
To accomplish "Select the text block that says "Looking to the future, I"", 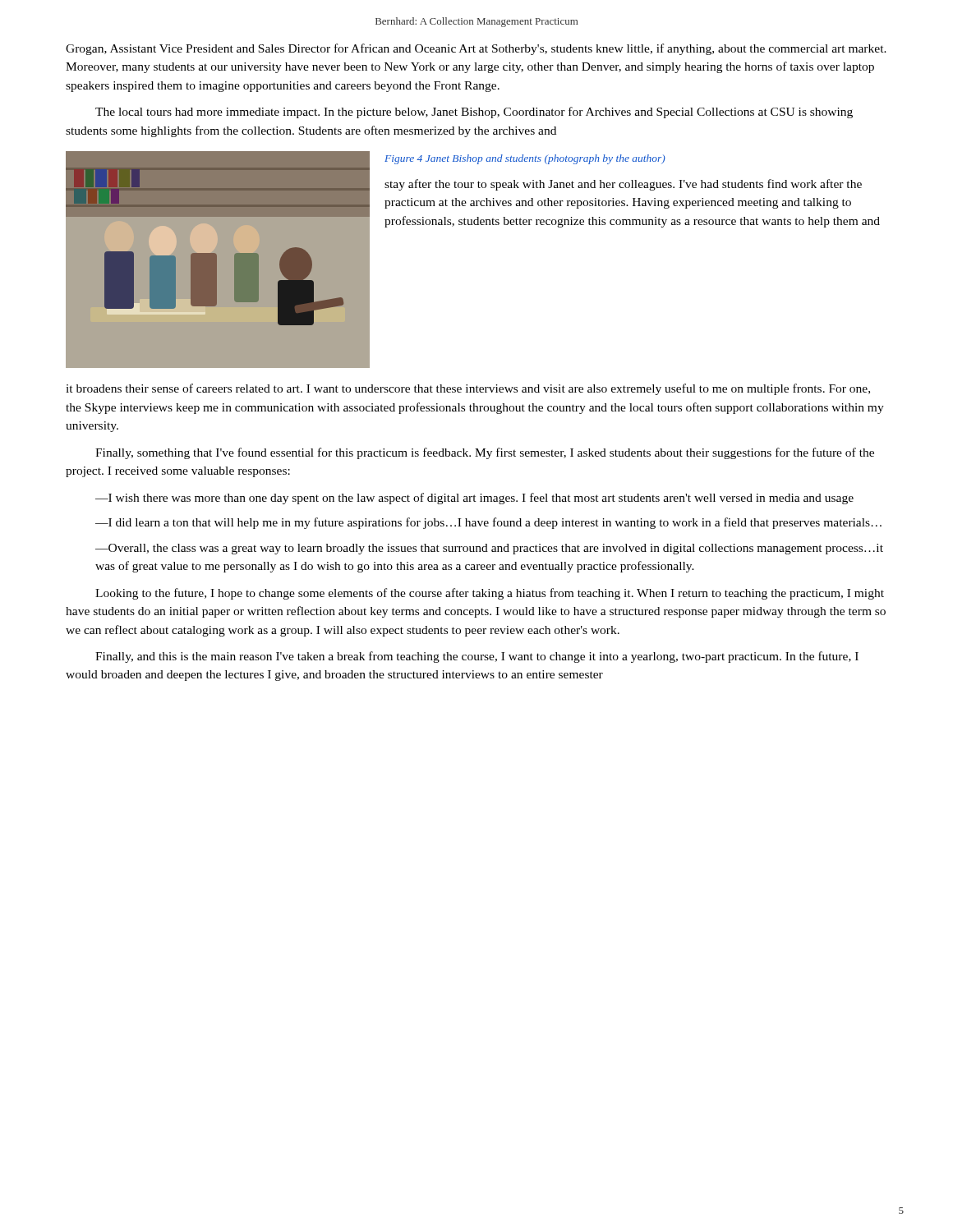I will 476,611.
